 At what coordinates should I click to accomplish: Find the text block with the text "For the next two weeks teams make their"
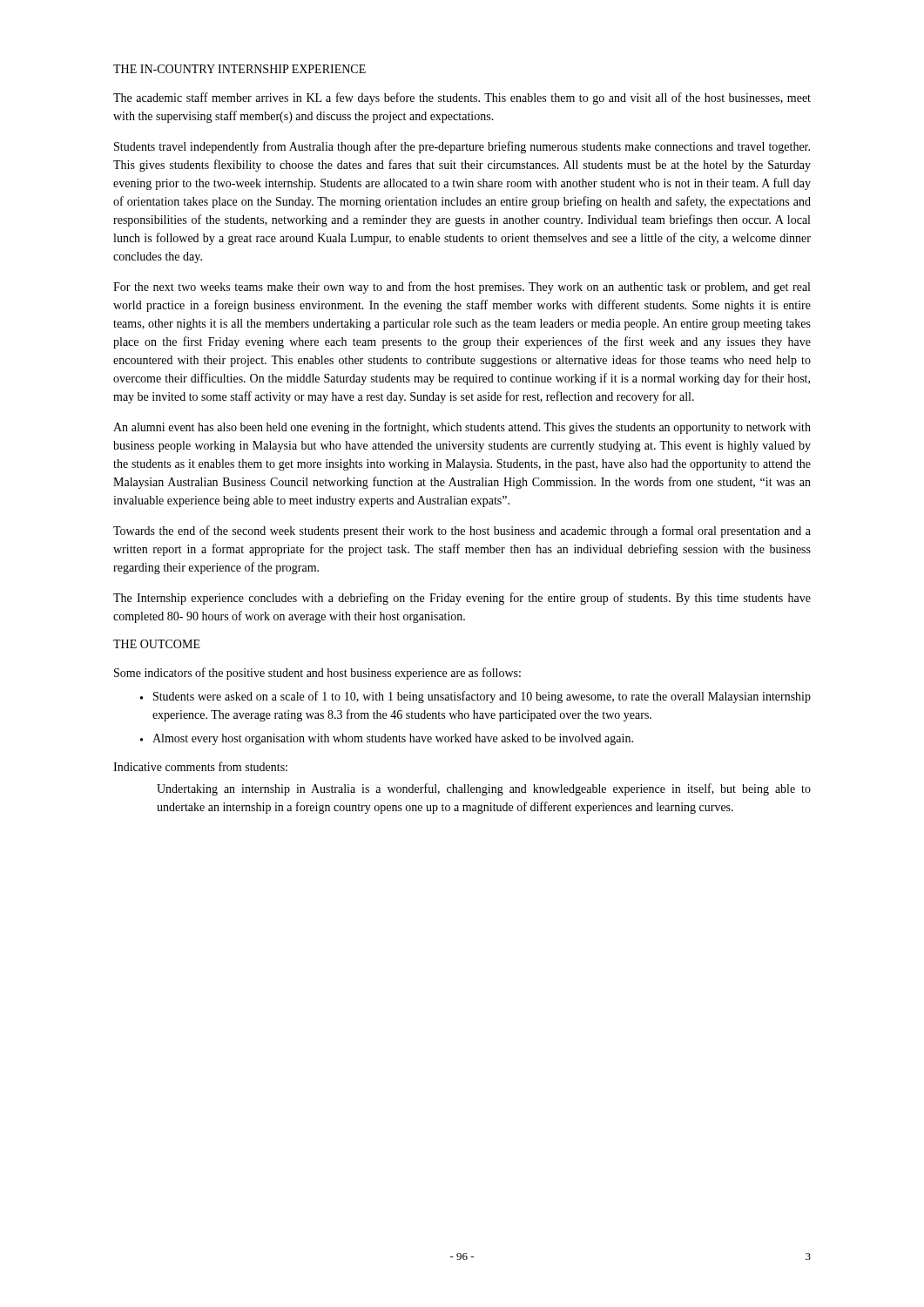[x=462, y=342]
